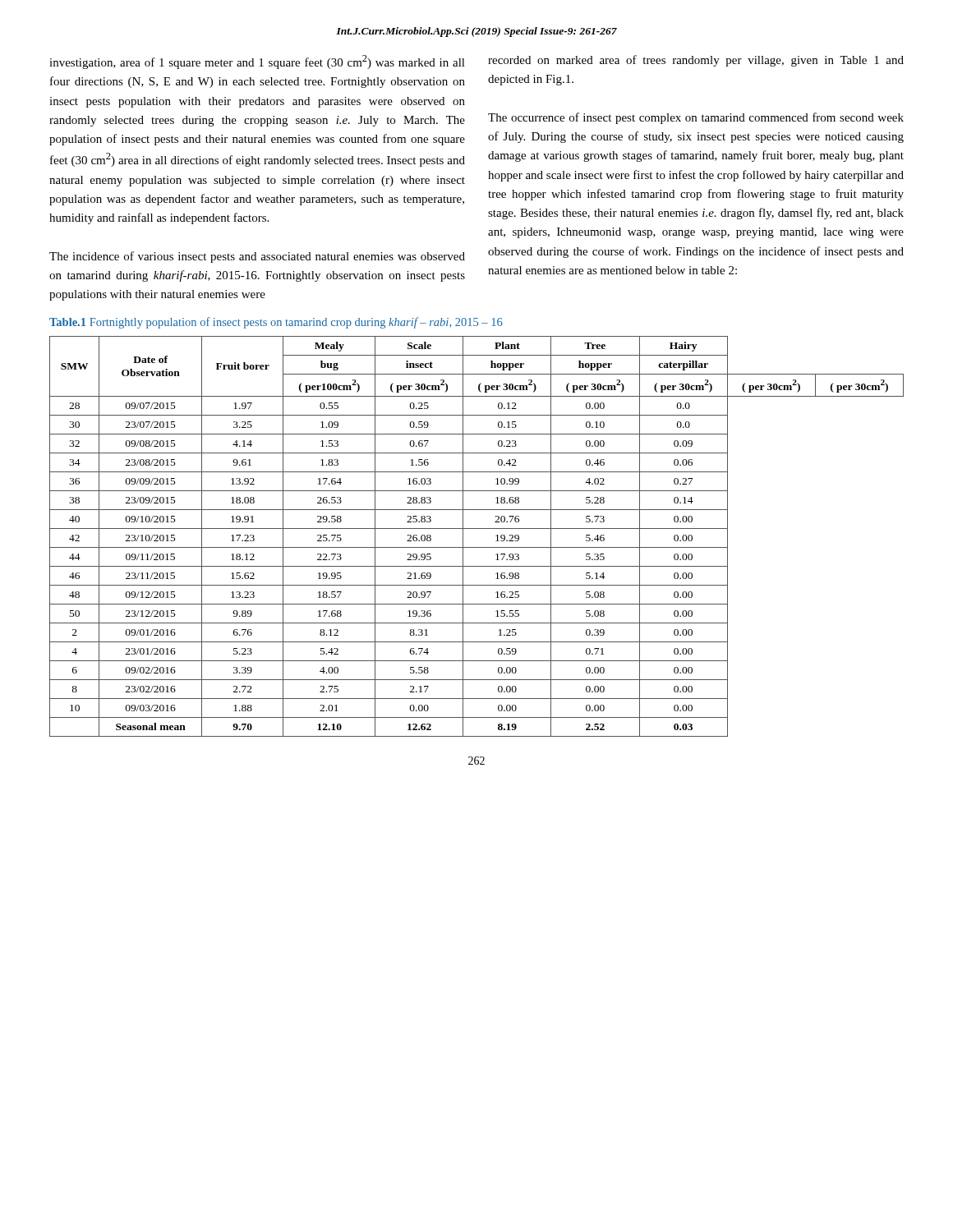953x1232 pixels.
Task: Find the caption that reads "Table.1 Fortnightly population of insect pests"
Action: pos(276,322)
